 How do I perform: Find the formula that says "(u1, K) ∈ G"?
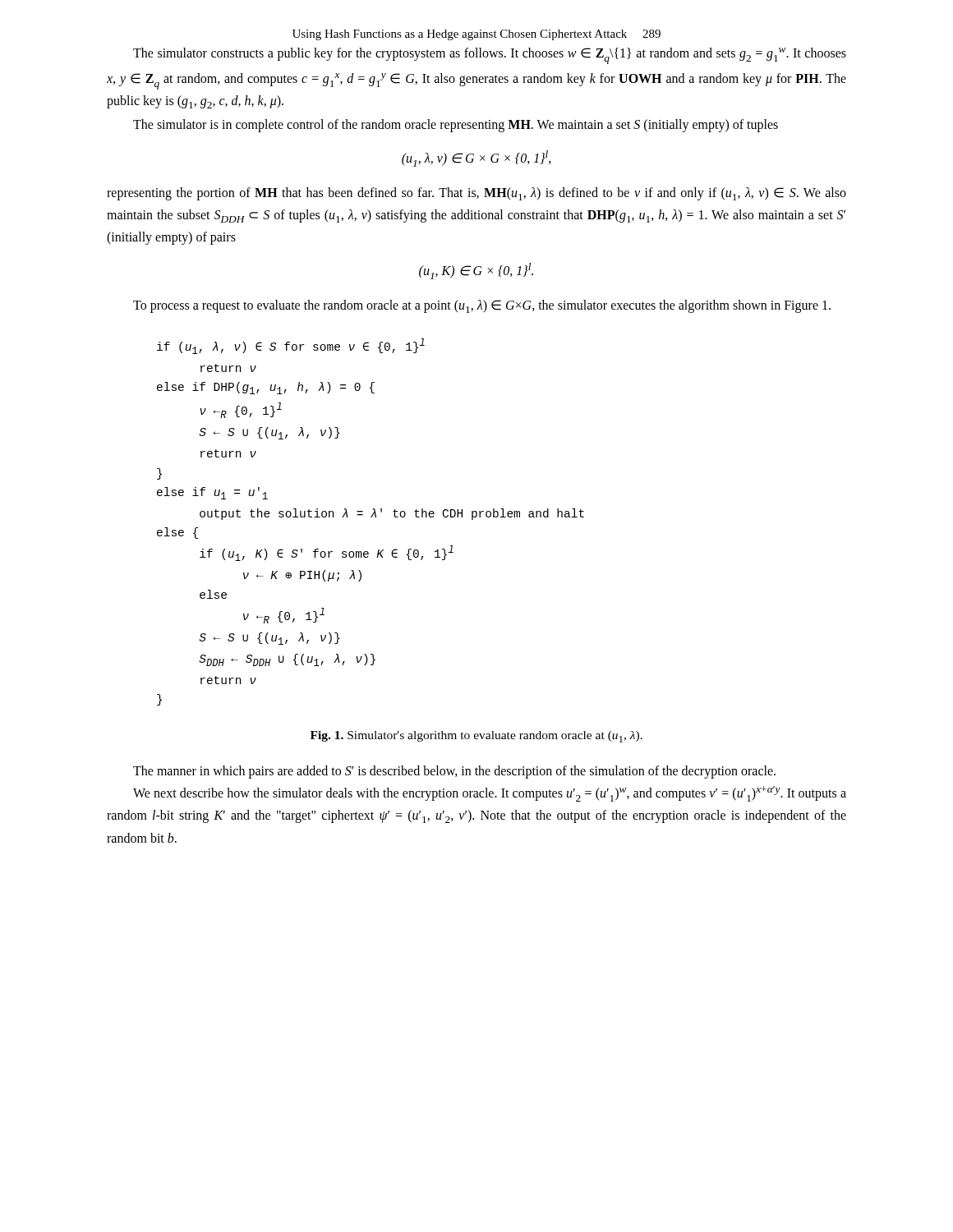coord(476,271)
